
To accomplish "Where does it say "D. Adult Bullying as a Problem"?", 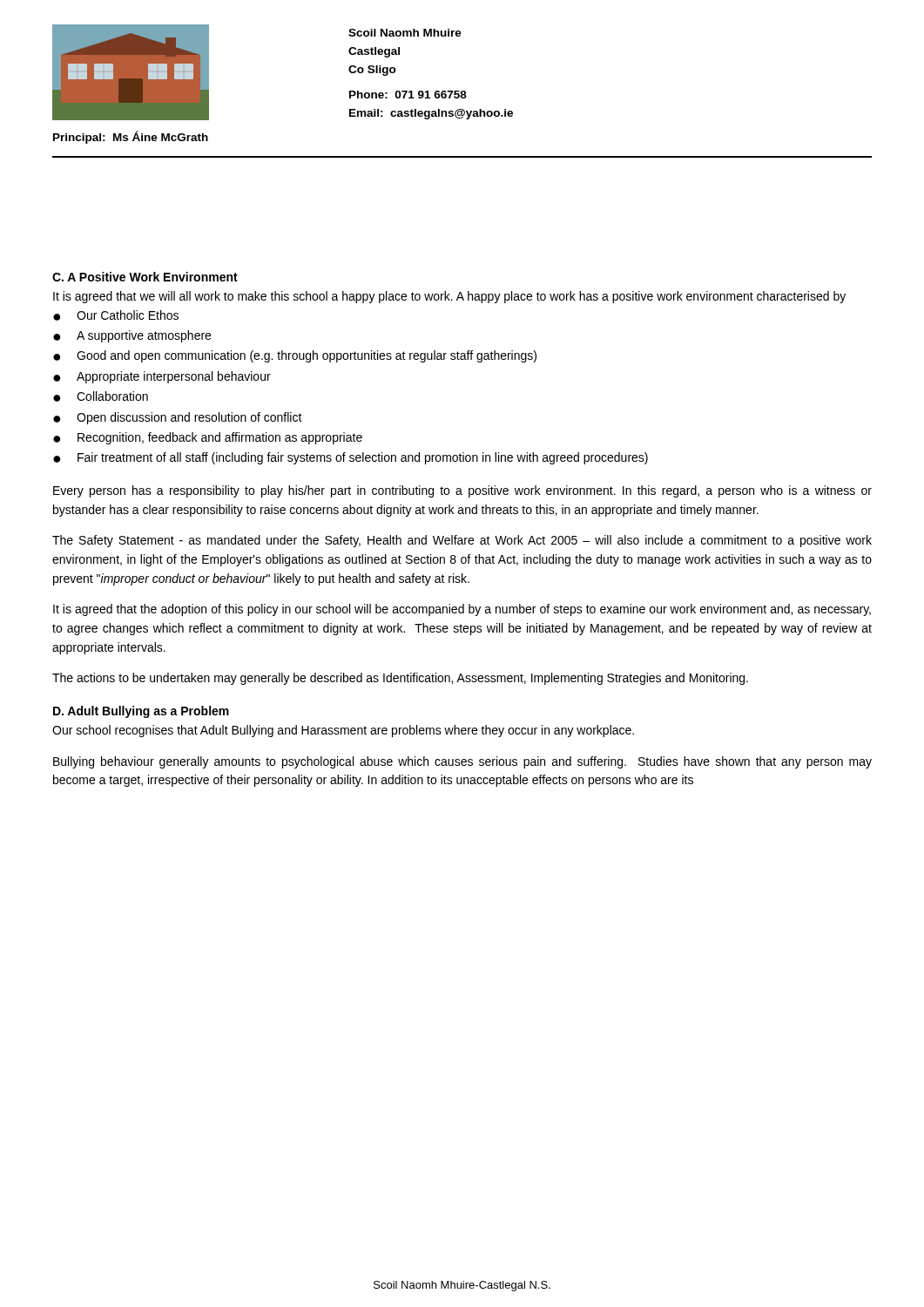I will (x=141, y=711).
